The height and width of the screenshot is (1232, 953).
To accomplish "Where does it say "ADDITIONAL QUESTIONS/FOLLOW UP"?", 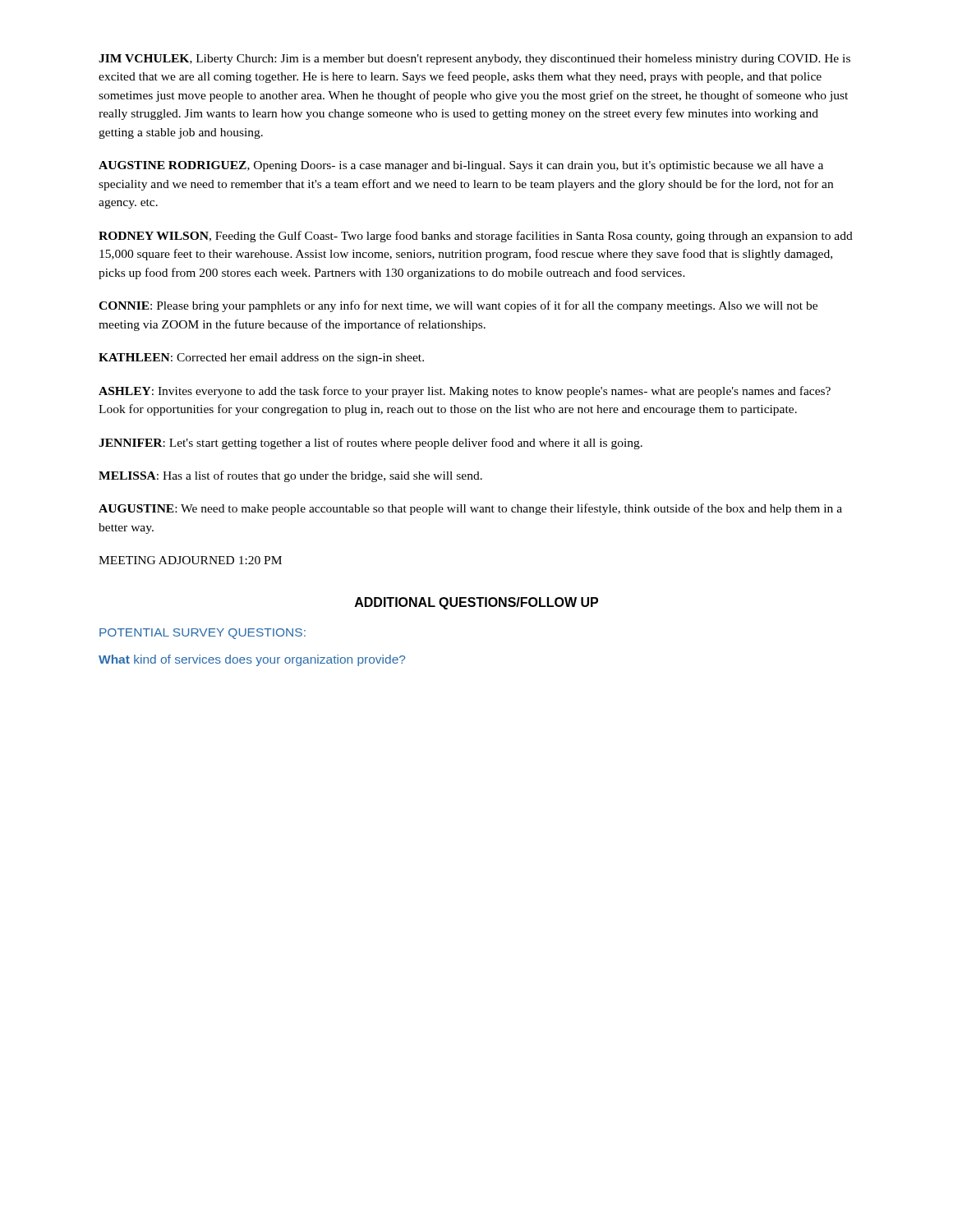I will click(x=476, y=602).
